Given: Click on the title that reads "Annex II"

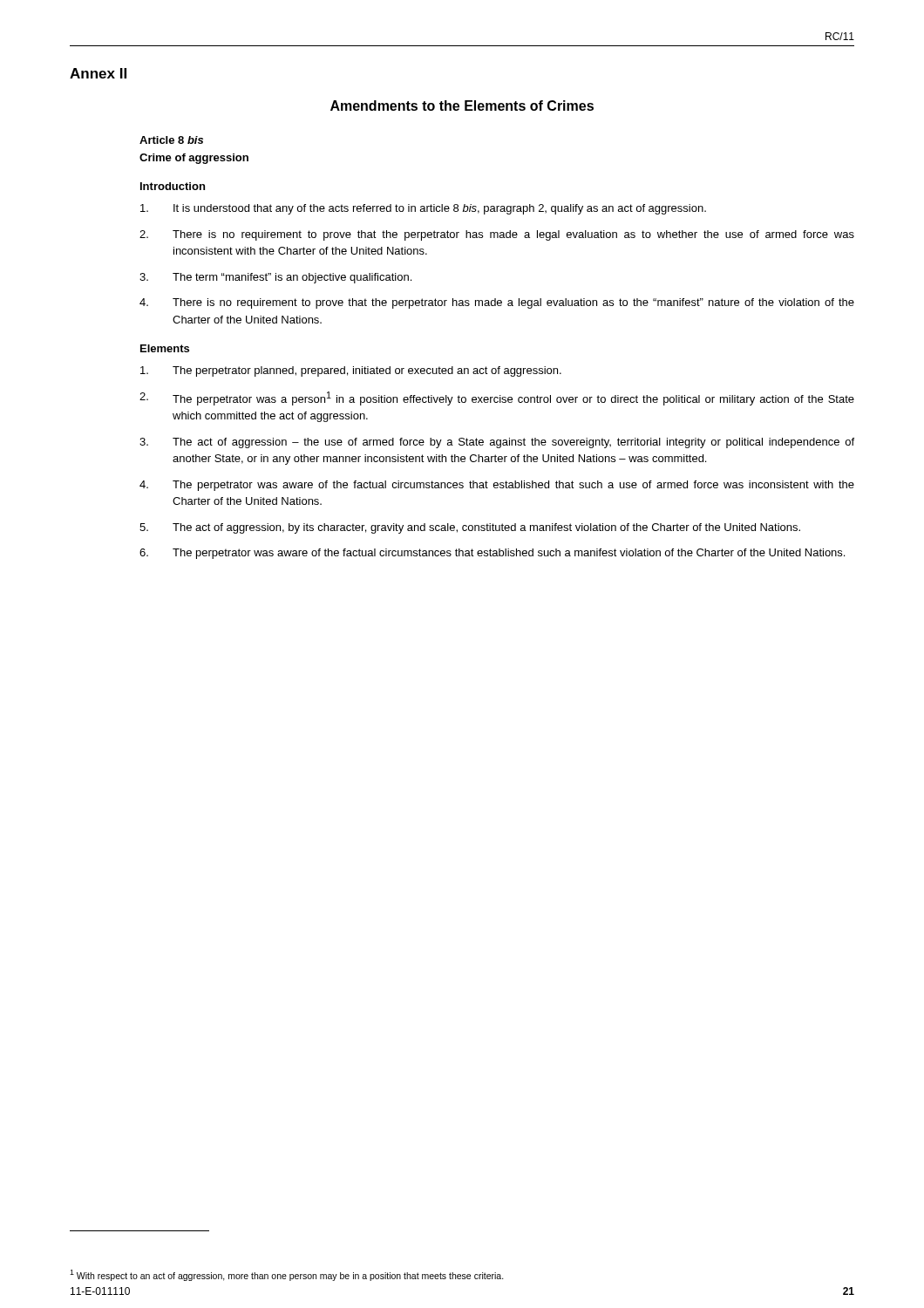Looking at the screenshot, I should tap(99, 74).
